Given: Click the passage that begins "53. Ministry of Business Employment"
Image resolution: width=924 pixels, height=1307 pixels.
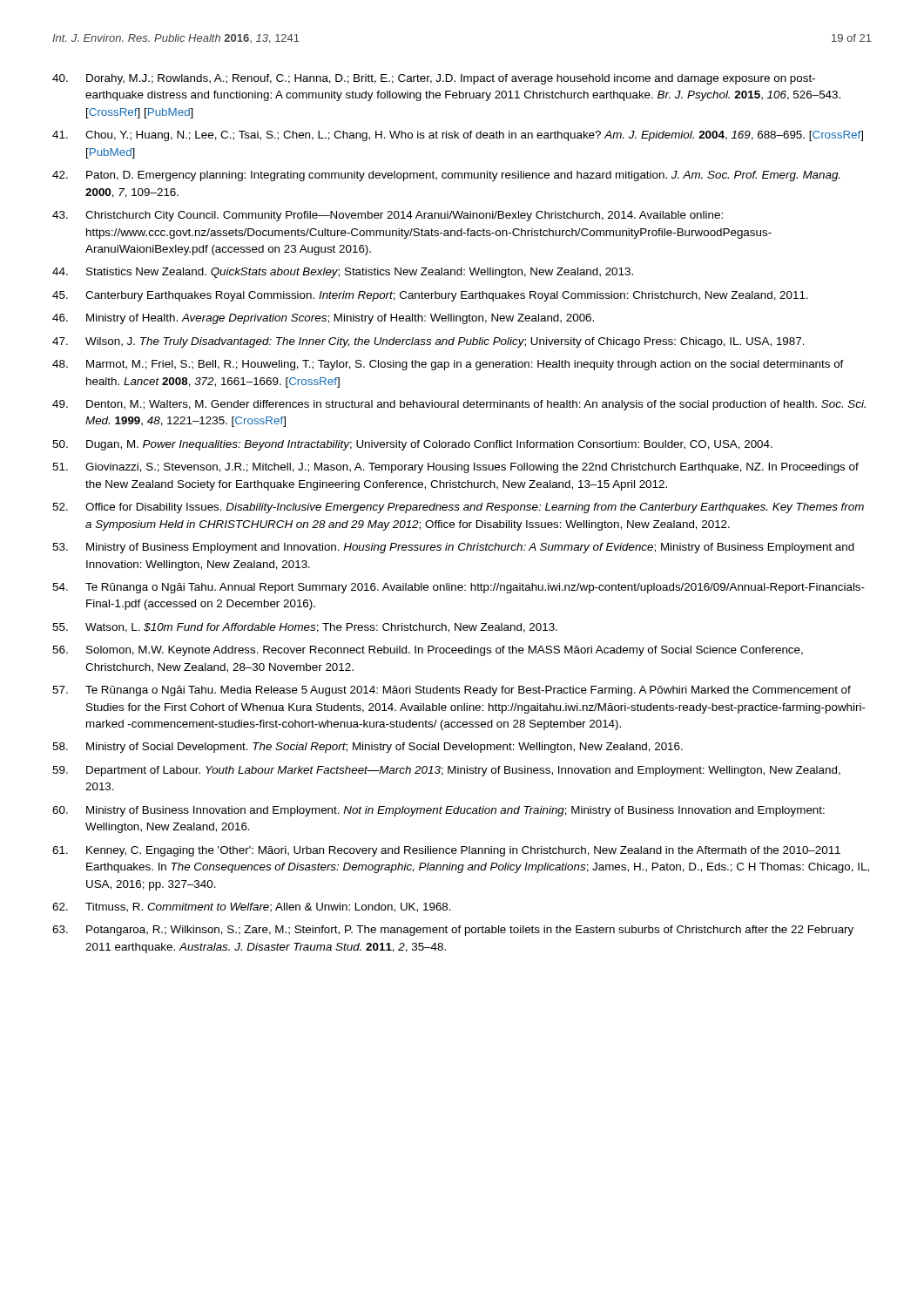Looking at the screenshot, I should [x=462, y=555].
